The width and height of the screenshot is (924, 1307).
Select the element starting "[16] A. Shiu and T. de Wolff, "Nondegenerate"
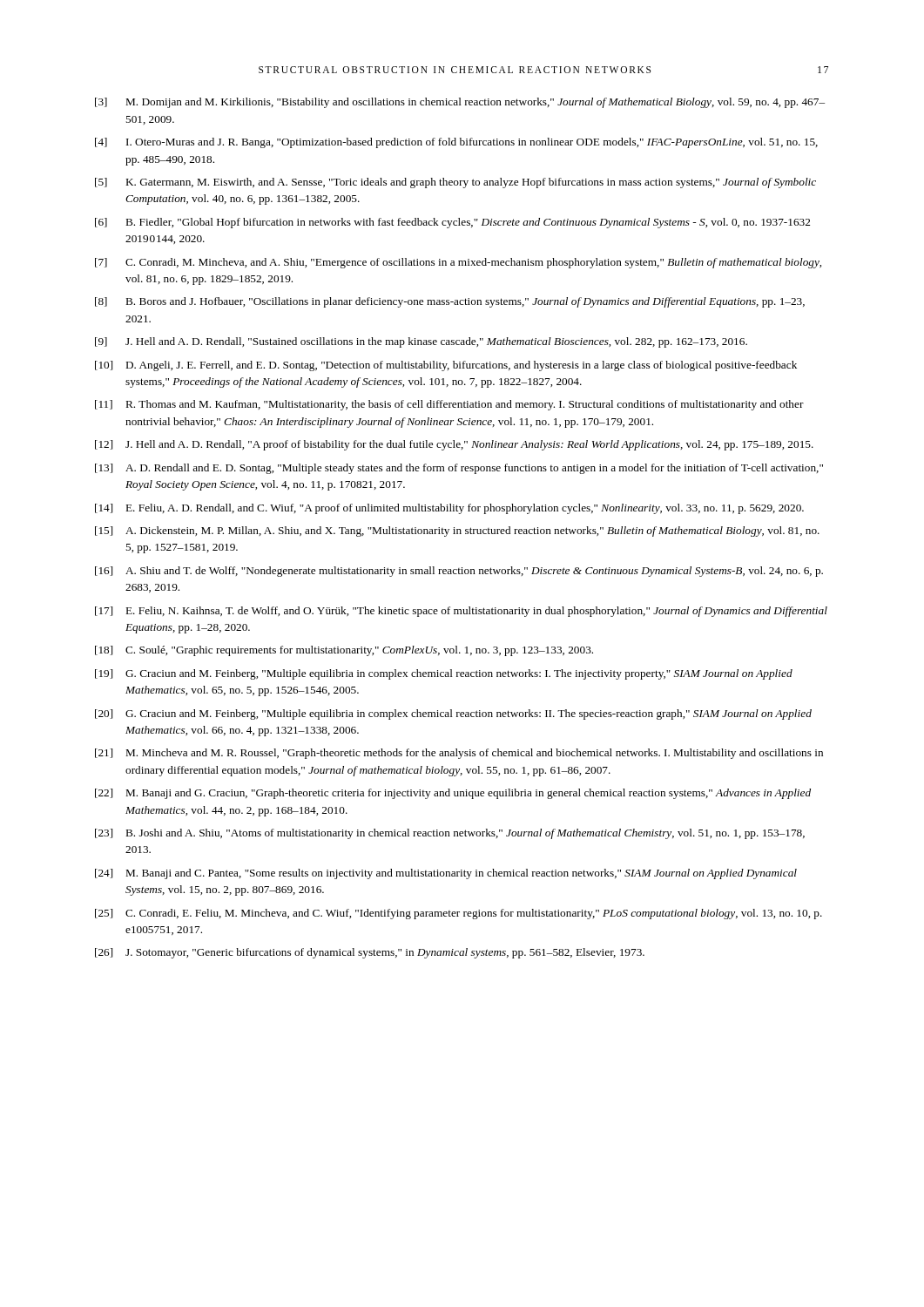tap(462, 579)
